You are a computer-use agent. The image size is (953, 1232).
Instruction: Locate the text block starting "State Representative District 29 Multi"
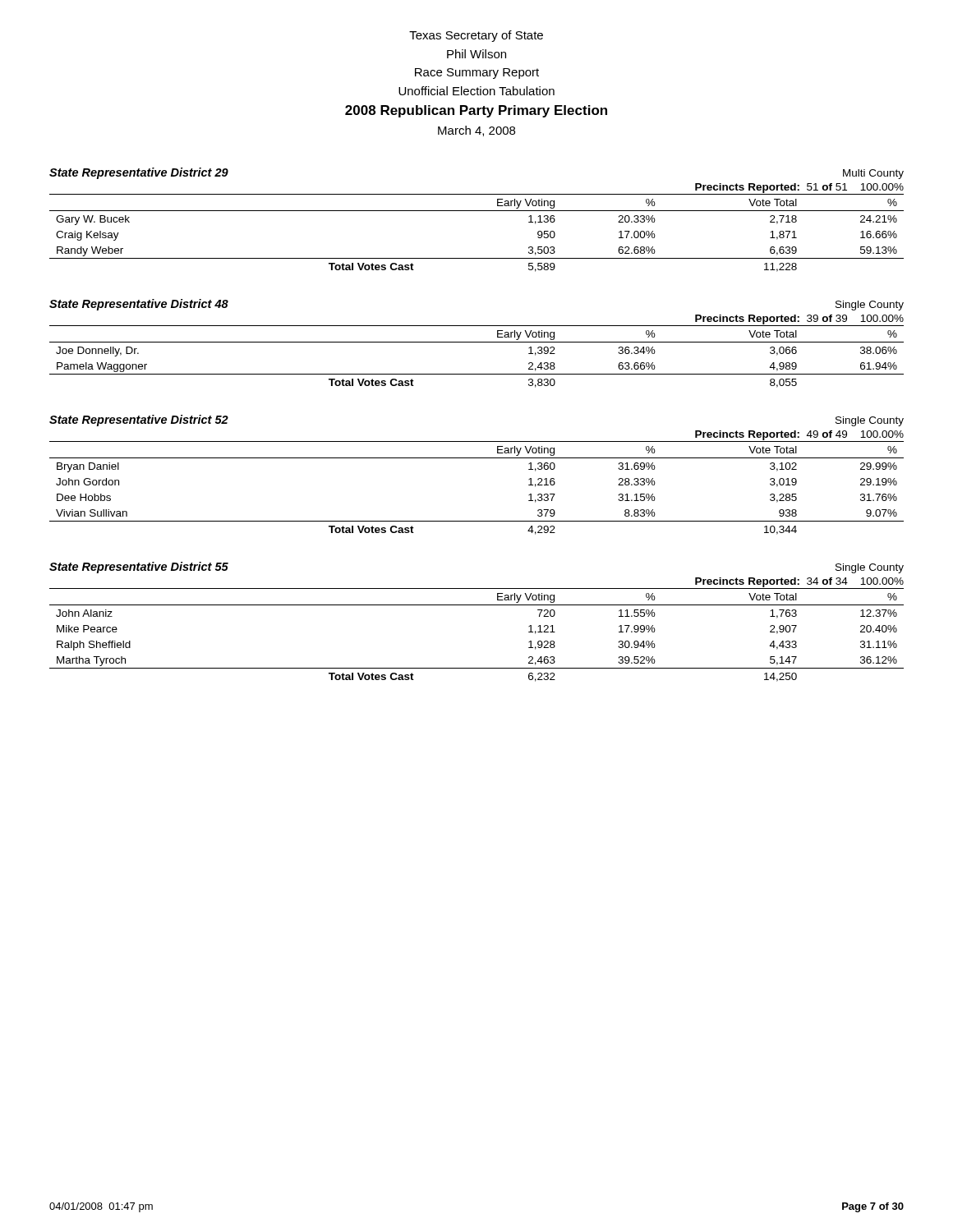pyautogui.click(x=141, y=173)
